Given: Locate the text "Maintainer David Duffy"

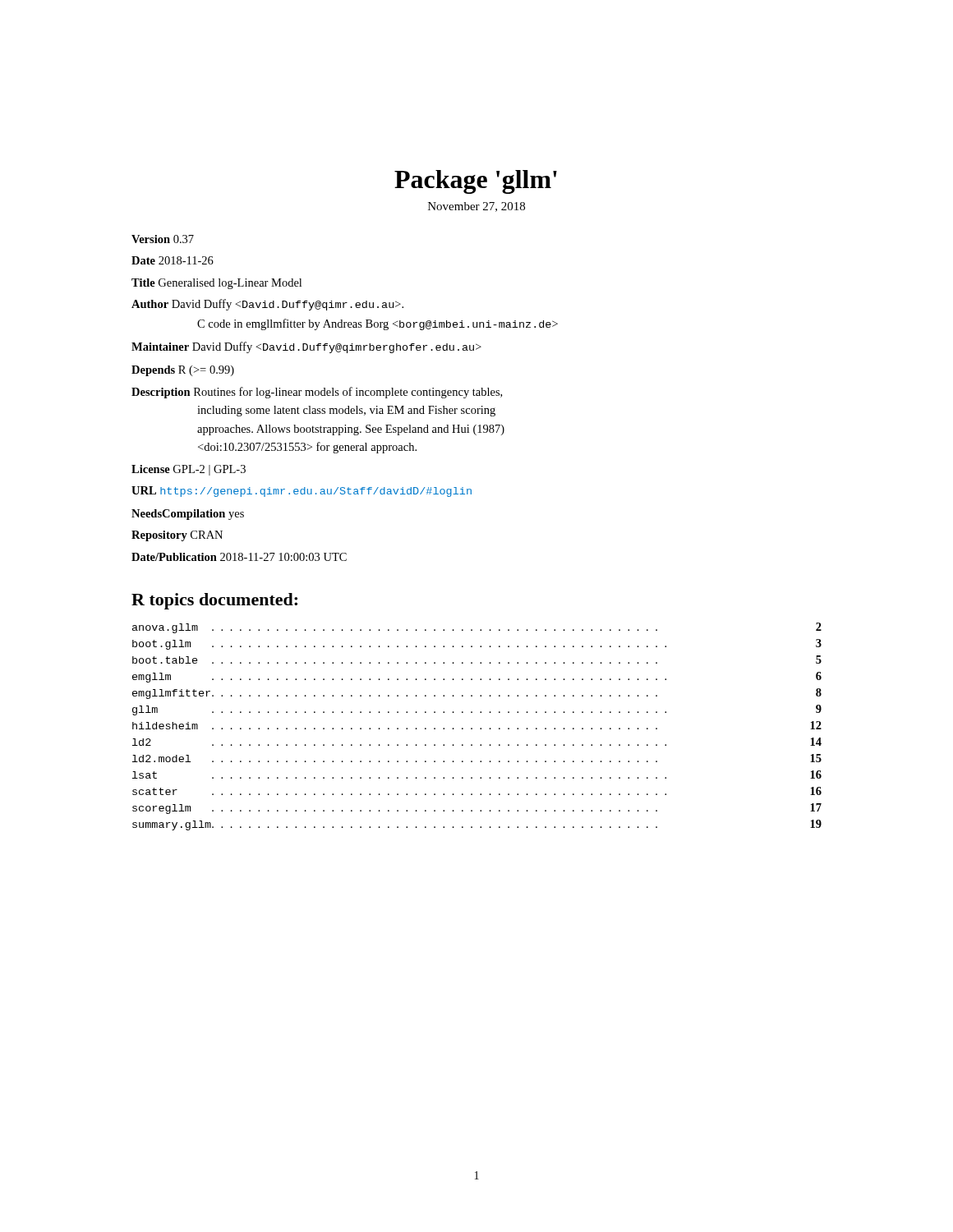Looking at the screenshot, I should (307, 347).
